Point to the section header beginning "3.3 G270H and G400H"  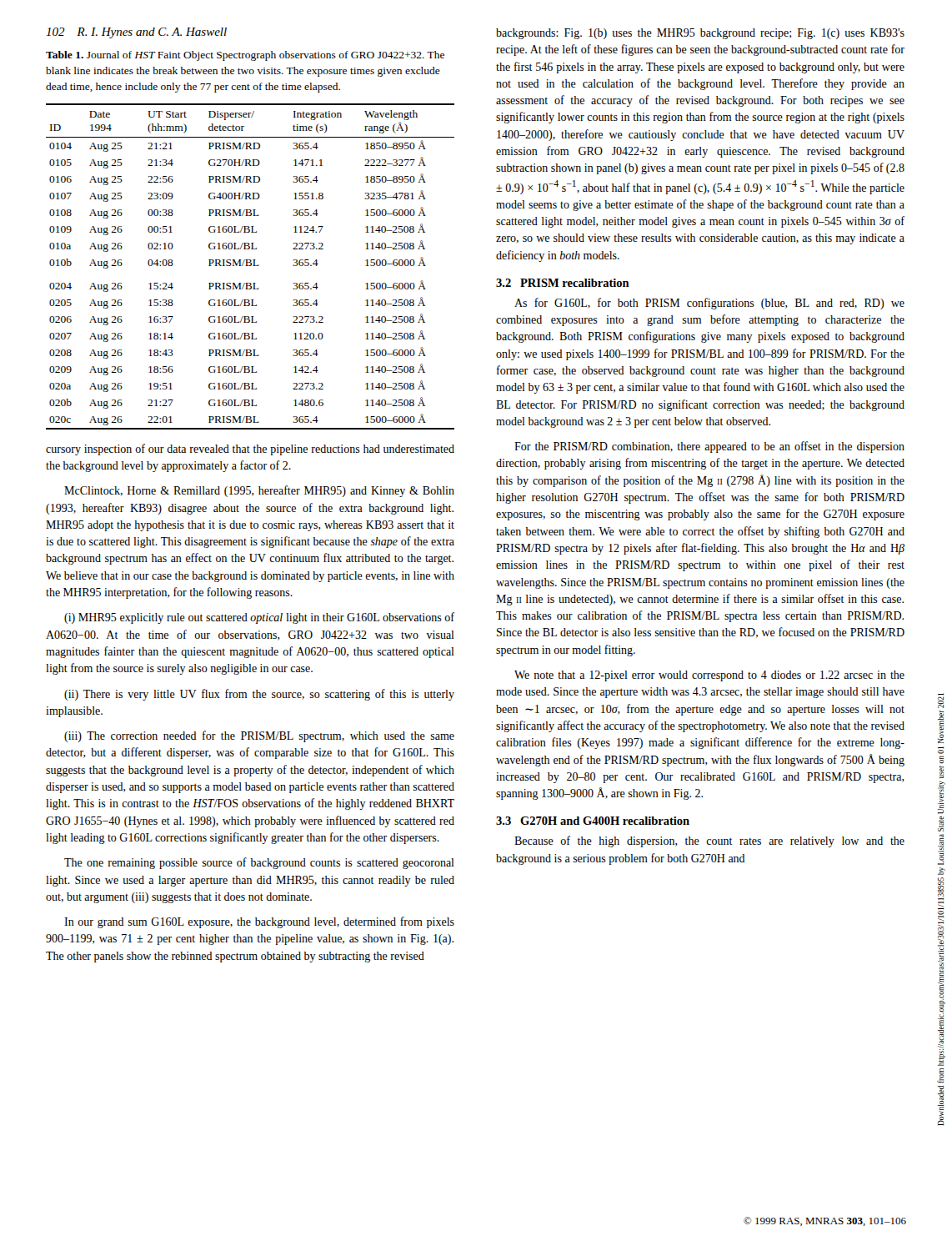[593, 821]
